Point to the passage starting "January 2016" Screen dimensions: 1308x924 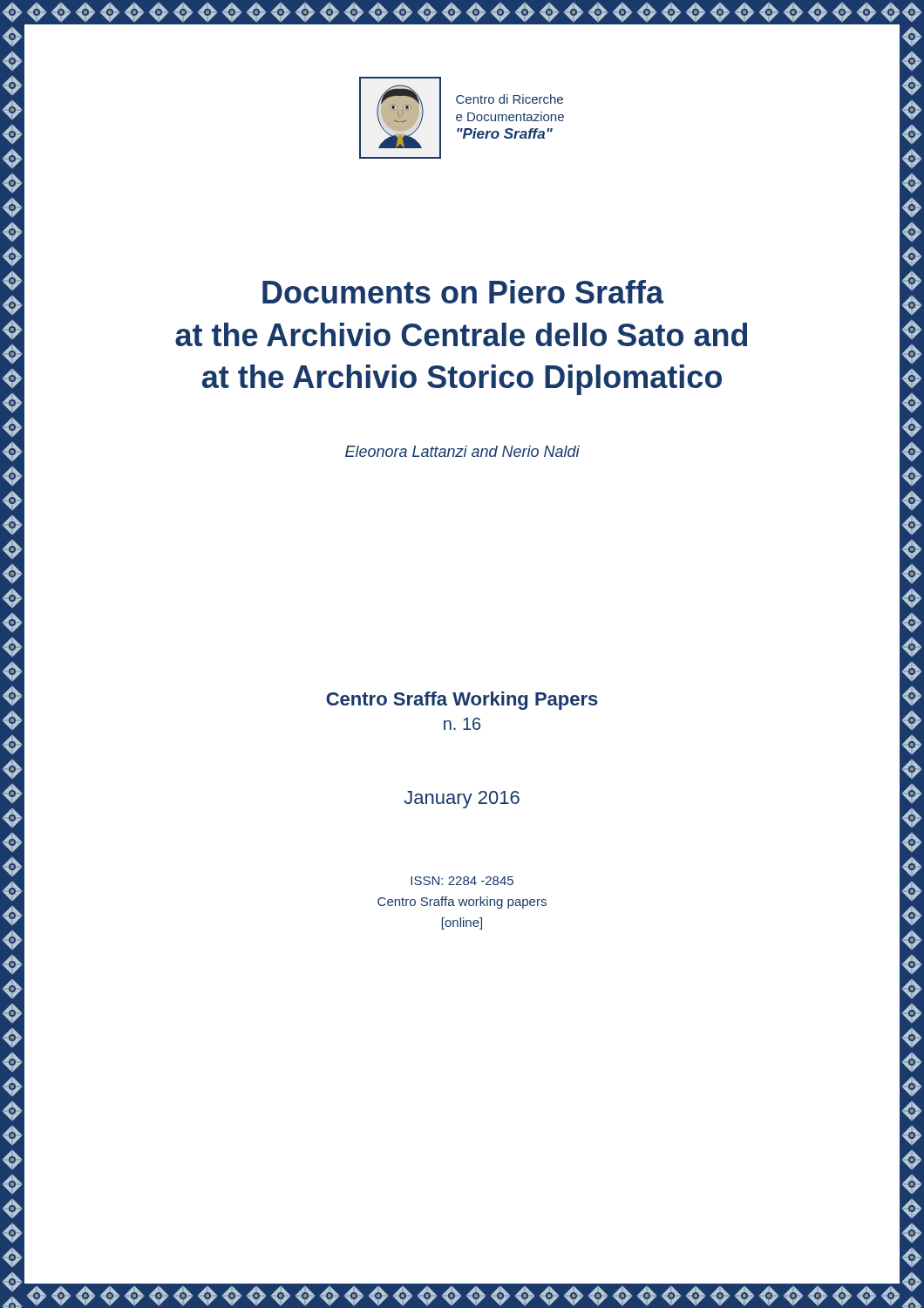462,797
